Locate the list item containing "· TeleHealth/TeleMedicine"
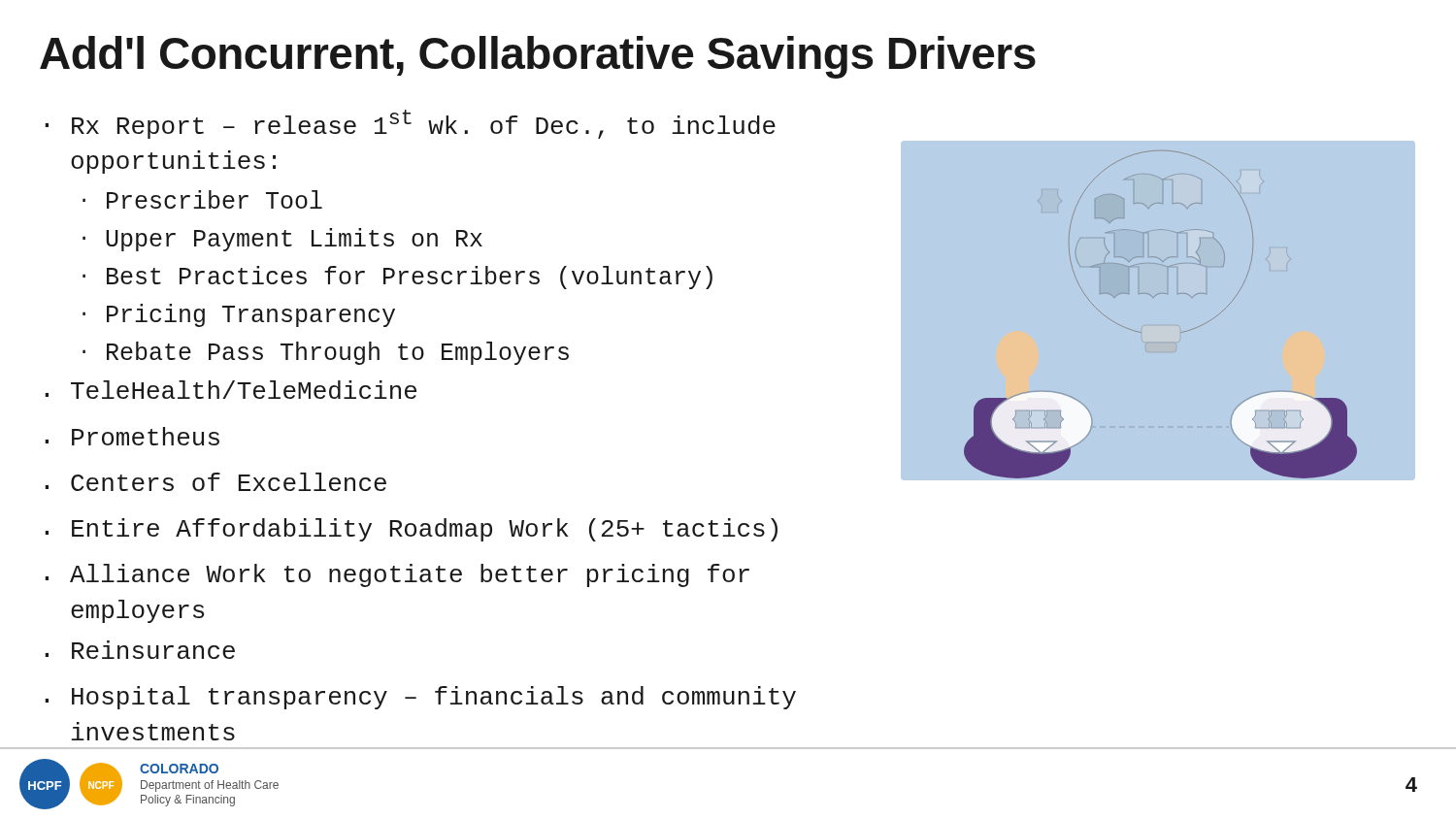This screenshot has height=819, width=1456. [x=229, y=395]
